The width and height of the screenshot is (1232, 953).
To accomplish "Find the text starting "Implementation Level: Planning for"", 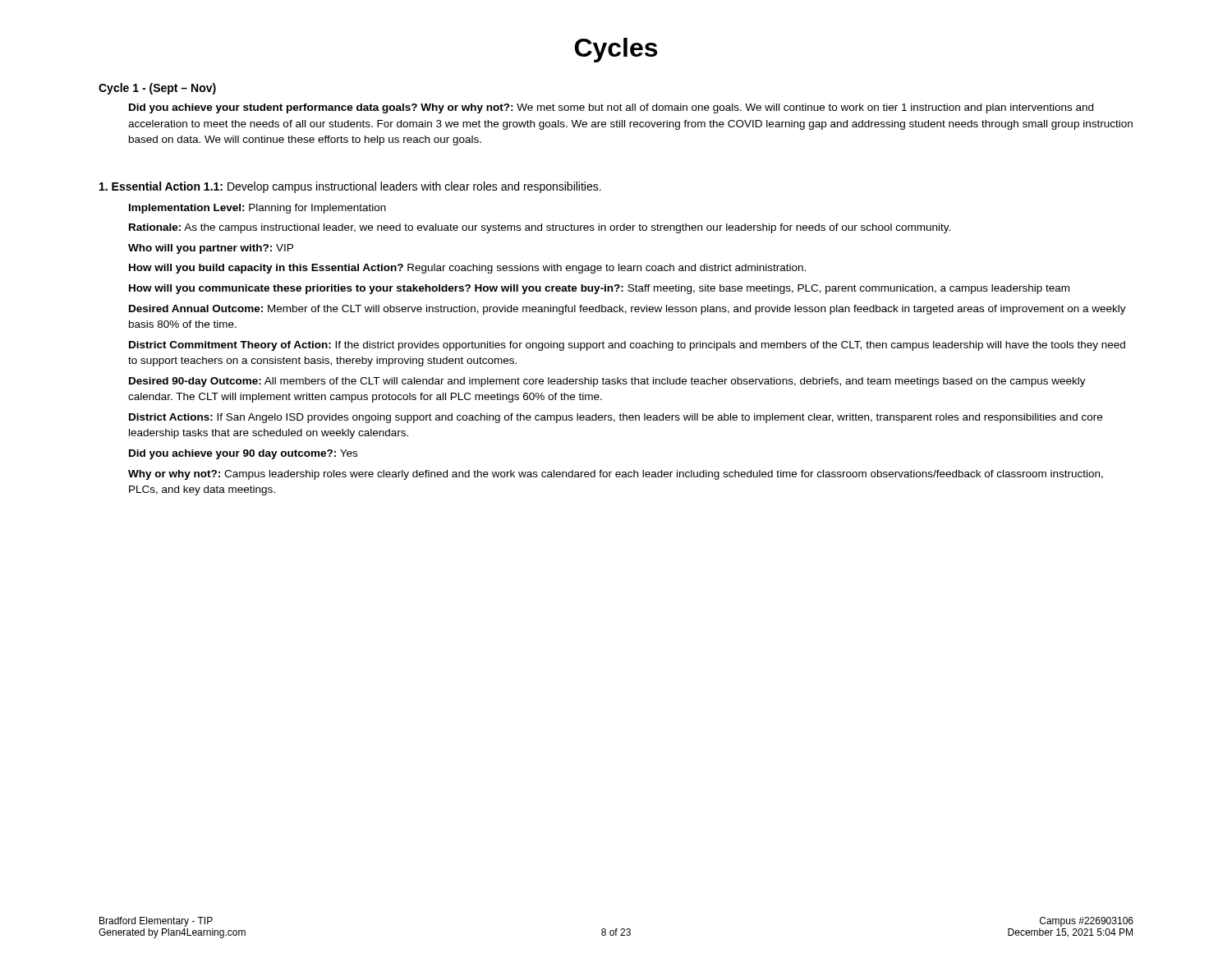I will [x=257, y=207].
